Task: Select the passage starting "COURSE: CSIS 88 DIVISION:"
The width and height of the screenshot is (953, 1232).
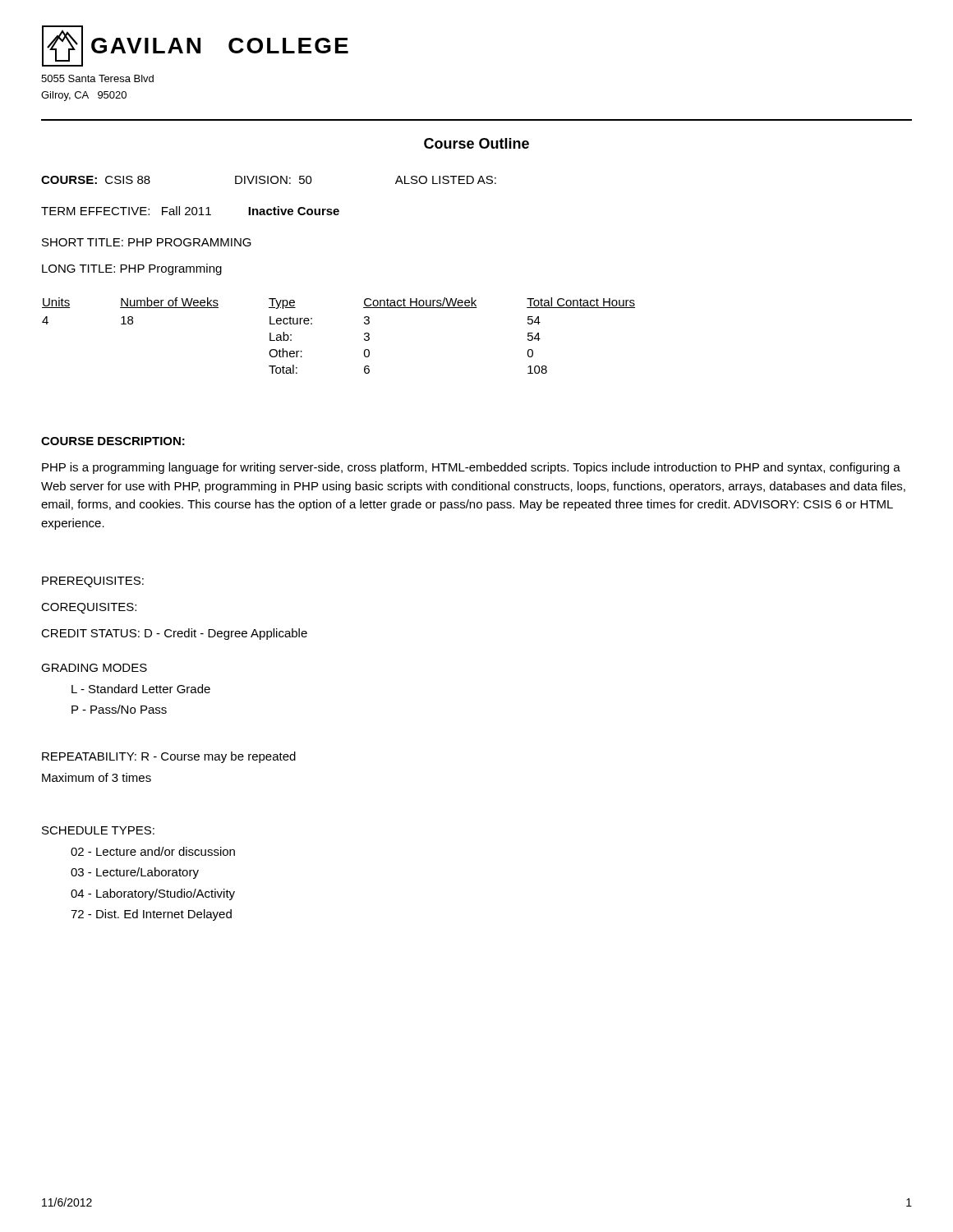Action: [x=269, y=179]
